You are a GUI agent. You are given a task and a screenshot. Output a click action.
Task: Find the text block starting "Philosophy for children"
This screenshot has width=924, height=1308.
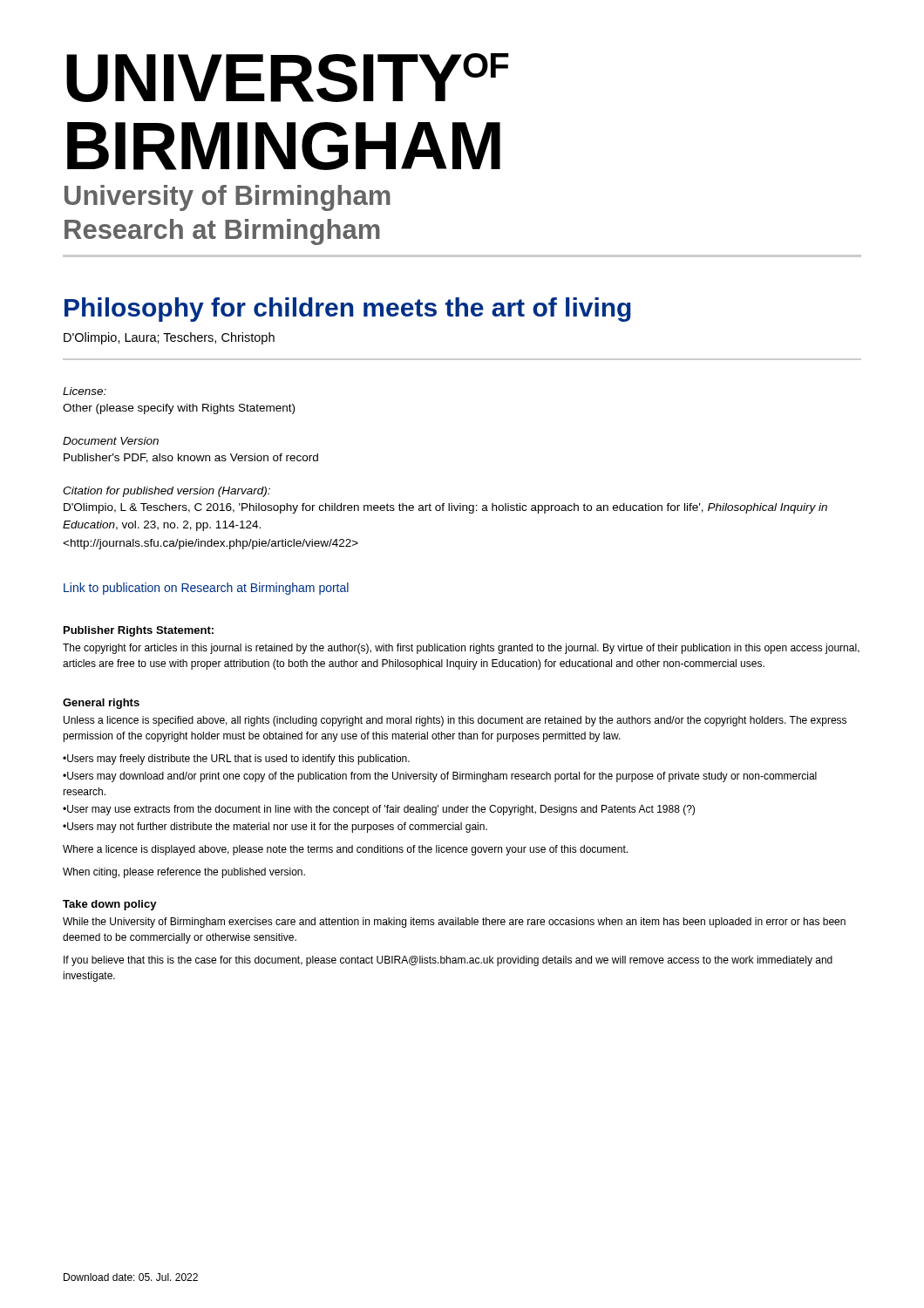[x=462, y=318]
